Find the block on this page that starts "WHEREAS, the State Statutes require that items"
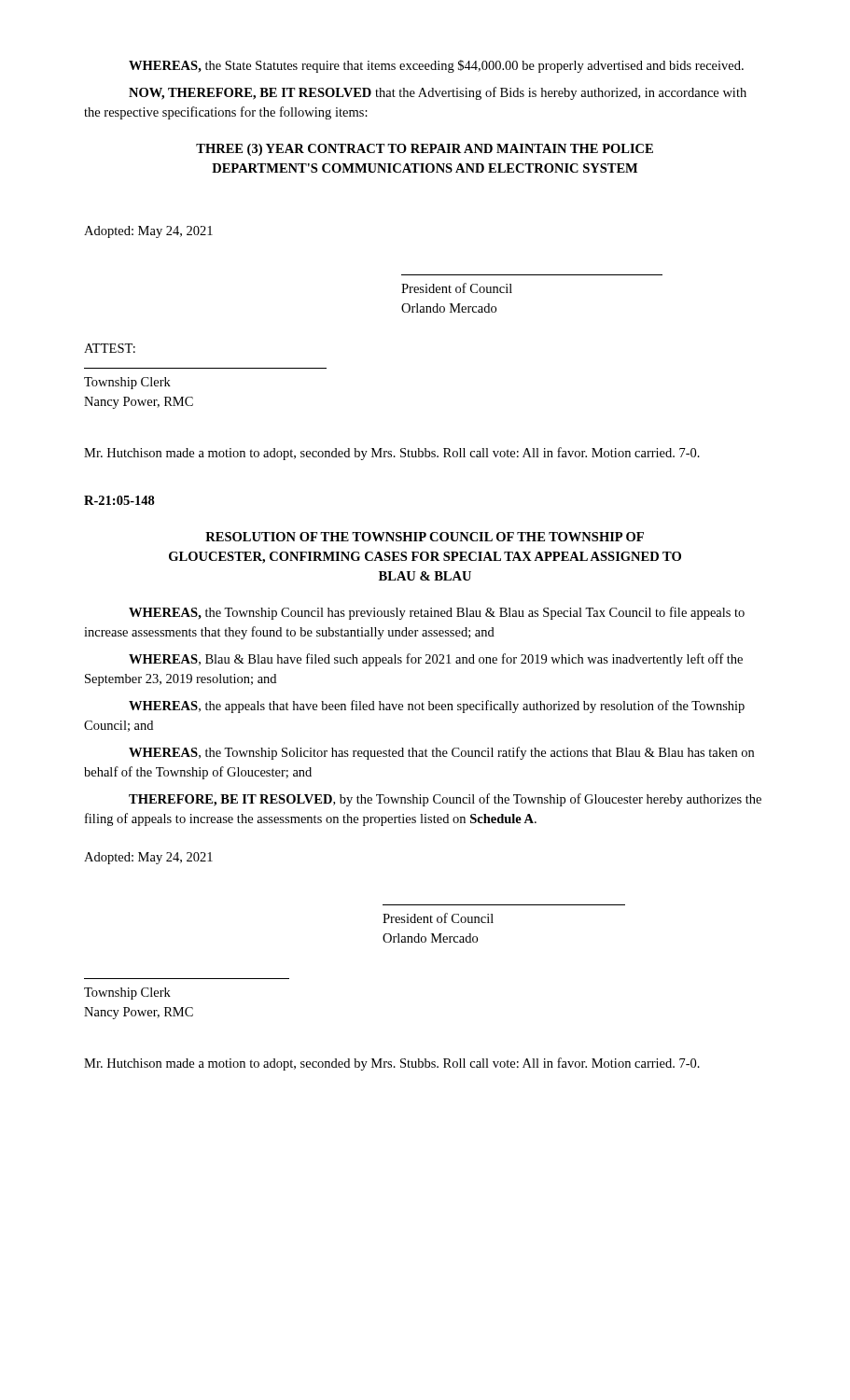 coord(425,89)
